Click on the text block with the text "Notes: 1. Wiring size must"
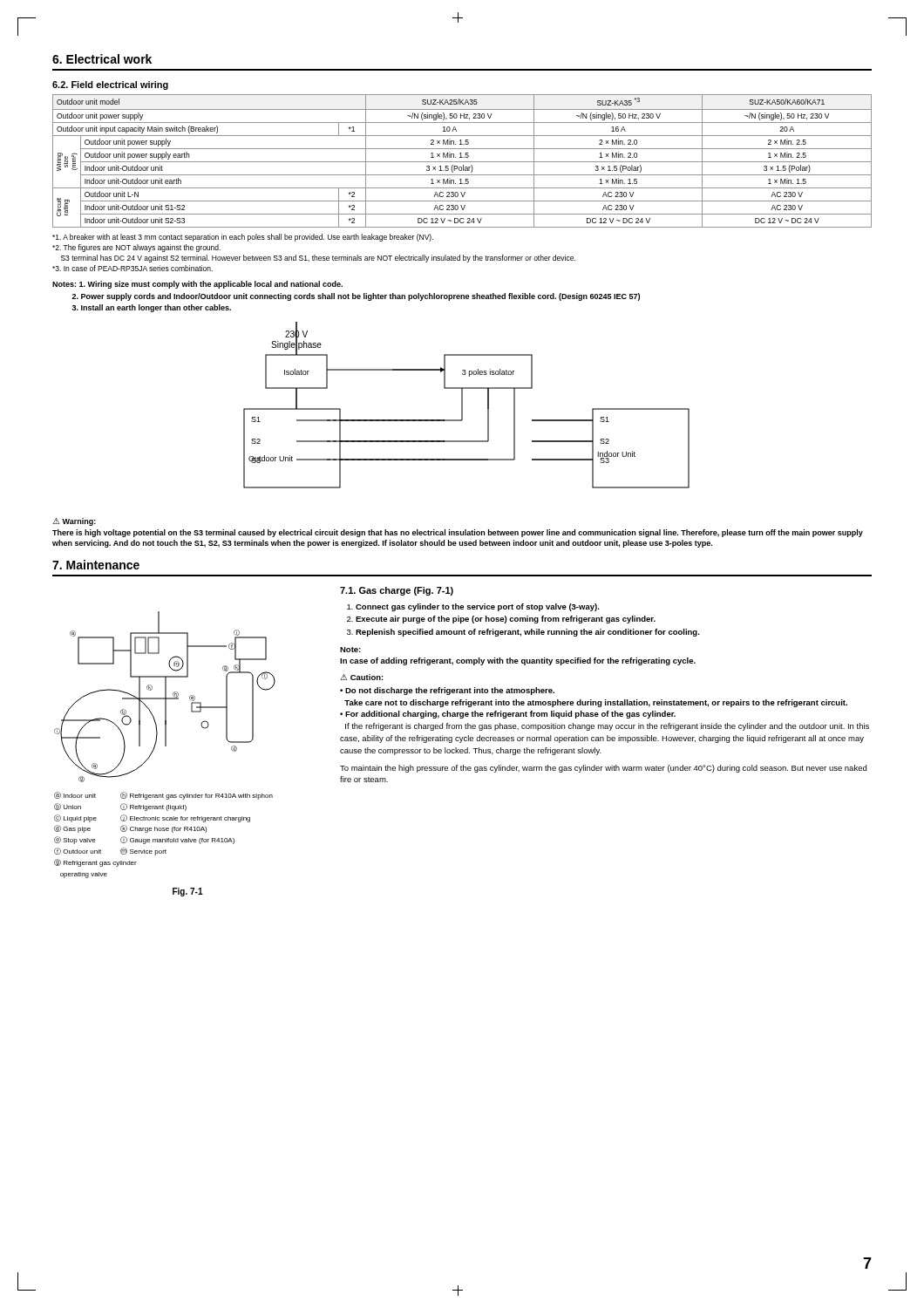Screen dimensions: 1308x924 (346, 296)
